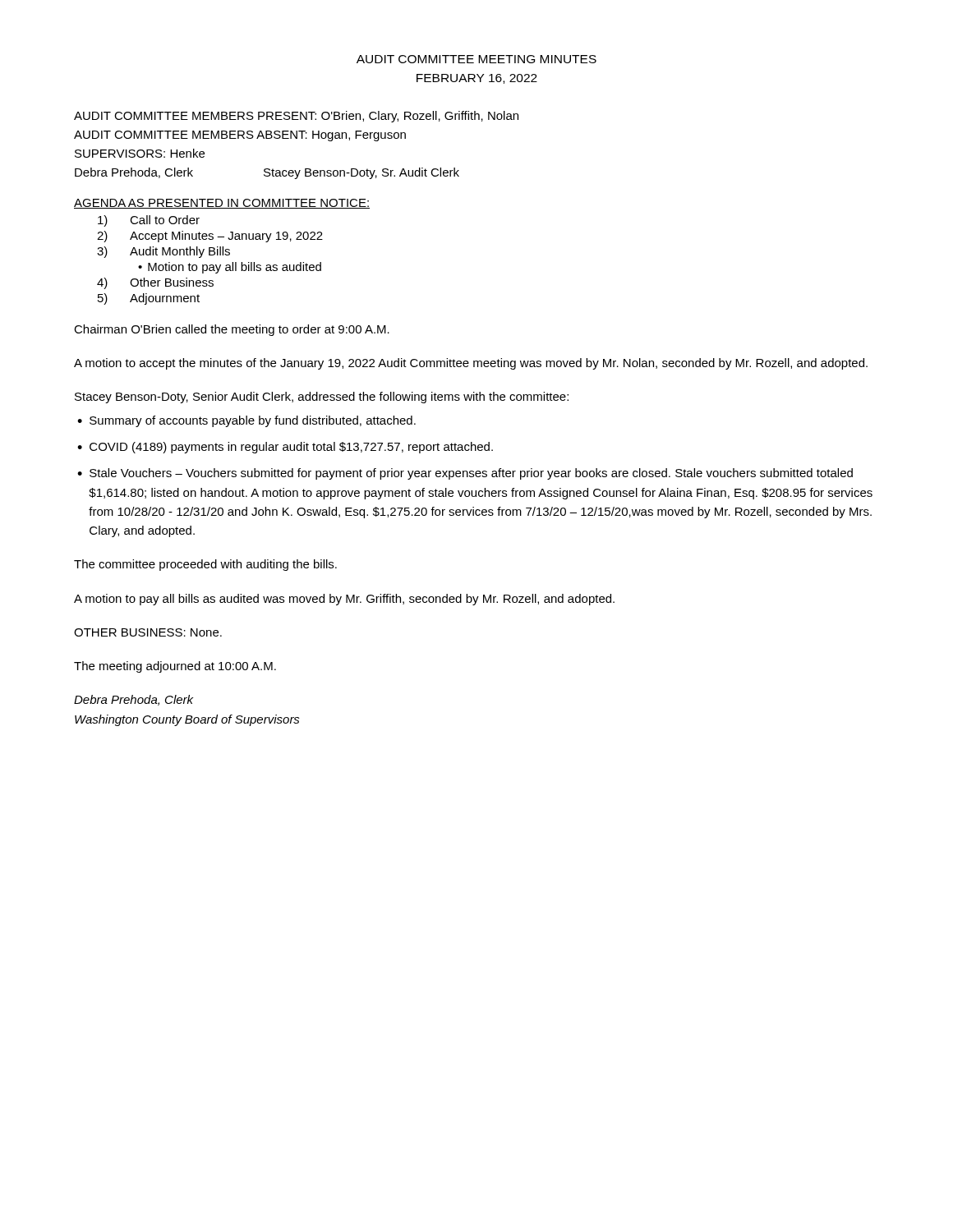Find the list item containing "4) Other Business"
The image size is (953, 1232).
pyautogui.click(x=155, y=283)
